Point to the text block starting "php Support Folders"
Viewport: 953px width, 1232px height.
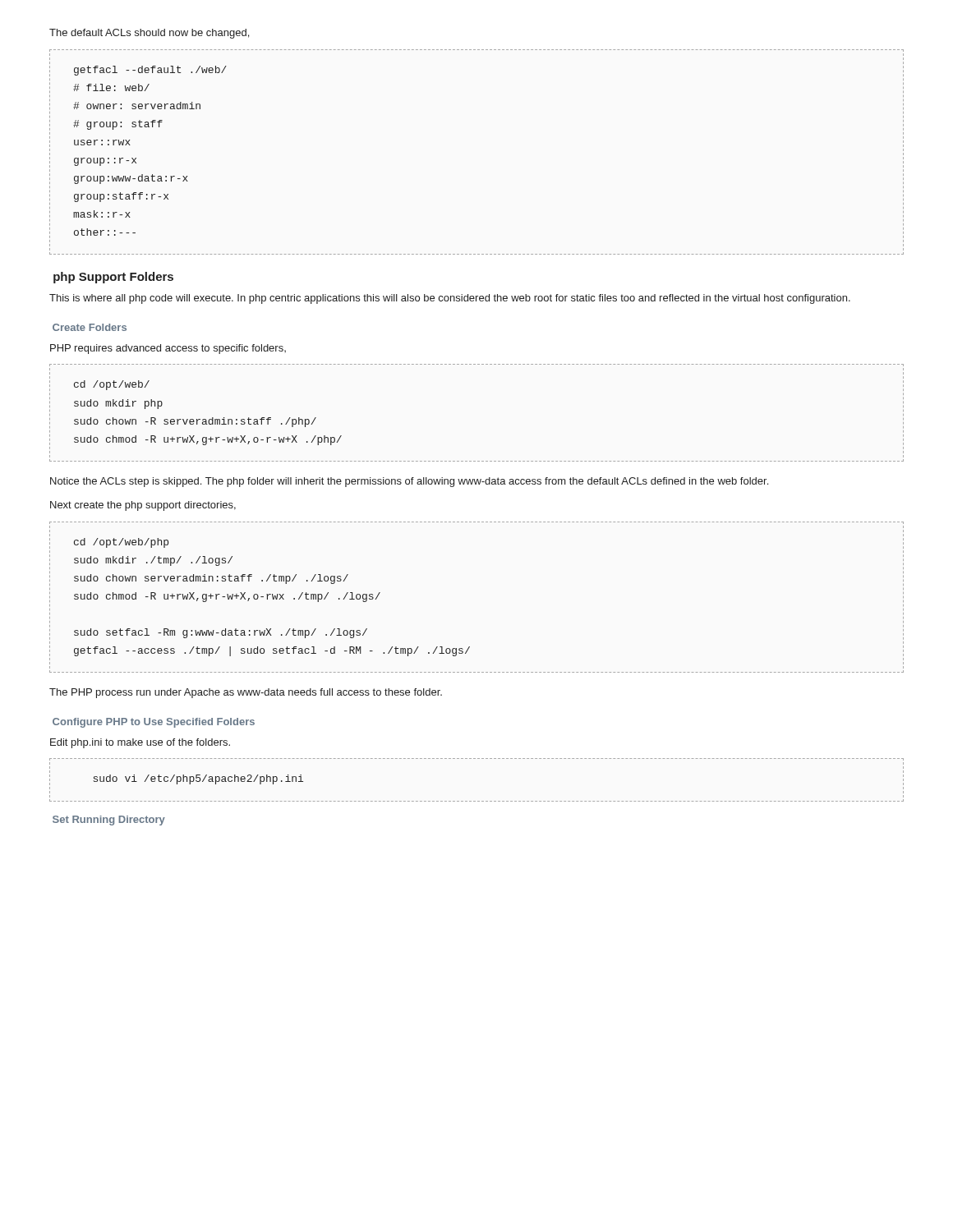click(112, 277)
